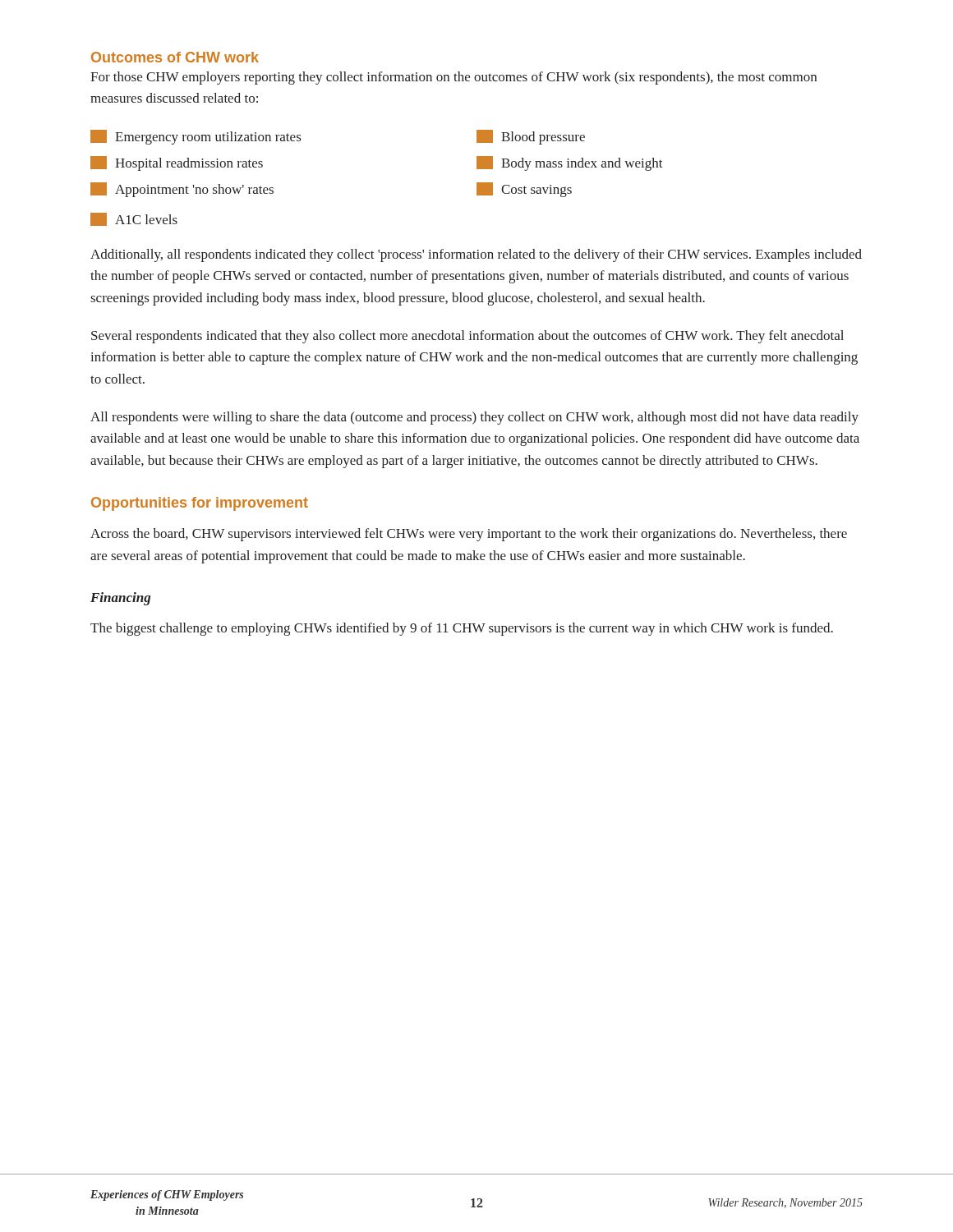This screenshot has height=1232, width=953.
Task: Click the passage that begins "Across the board, CHW supervisors interviewed felt CHWs"
Action: click(469, 544)
